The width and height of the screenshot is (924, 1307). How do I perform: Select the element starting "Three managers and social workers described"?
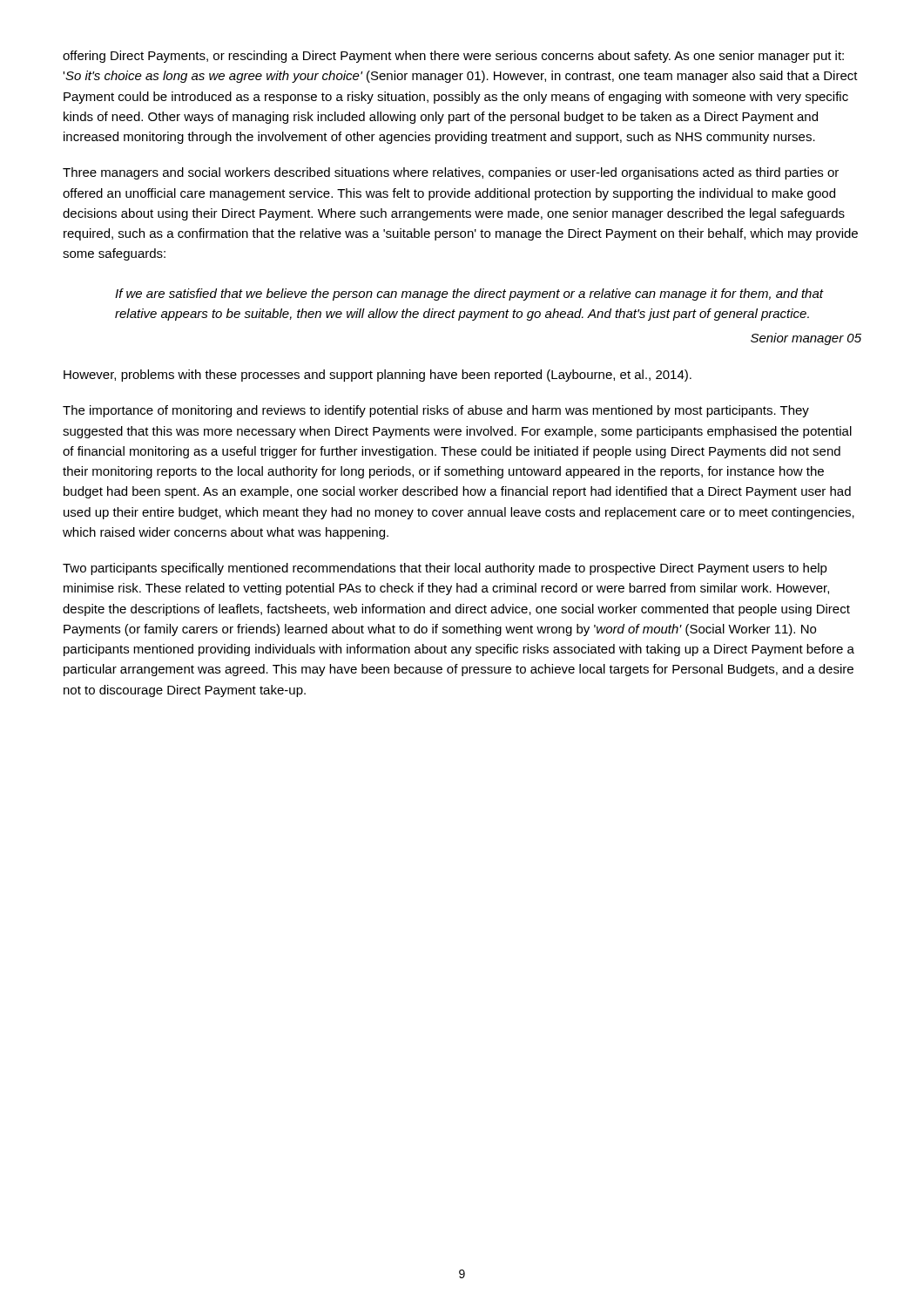[461, 213]
